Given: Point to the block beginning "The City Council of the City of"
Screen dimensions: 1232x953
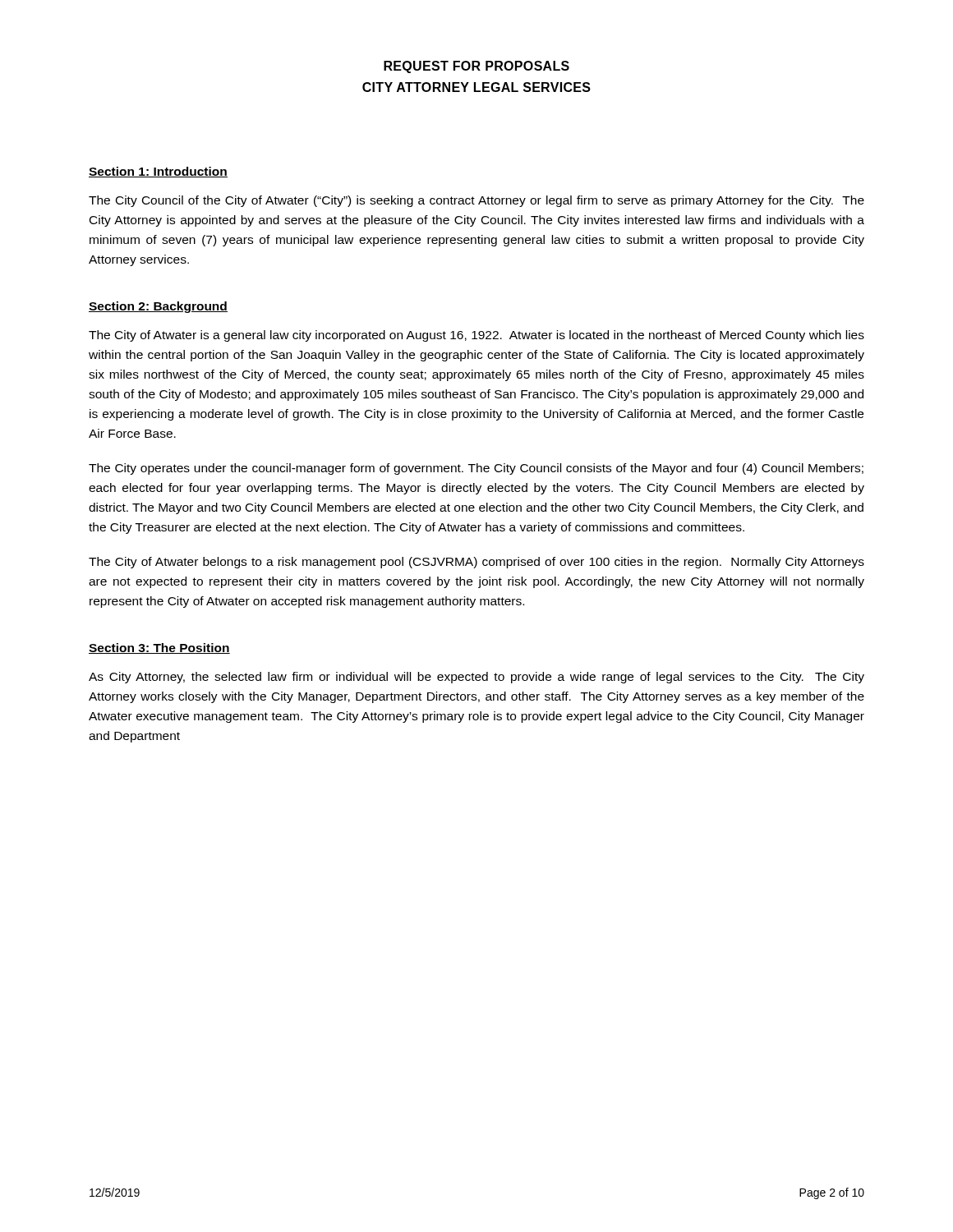Looking at the screenshot, I should (476, 230).
